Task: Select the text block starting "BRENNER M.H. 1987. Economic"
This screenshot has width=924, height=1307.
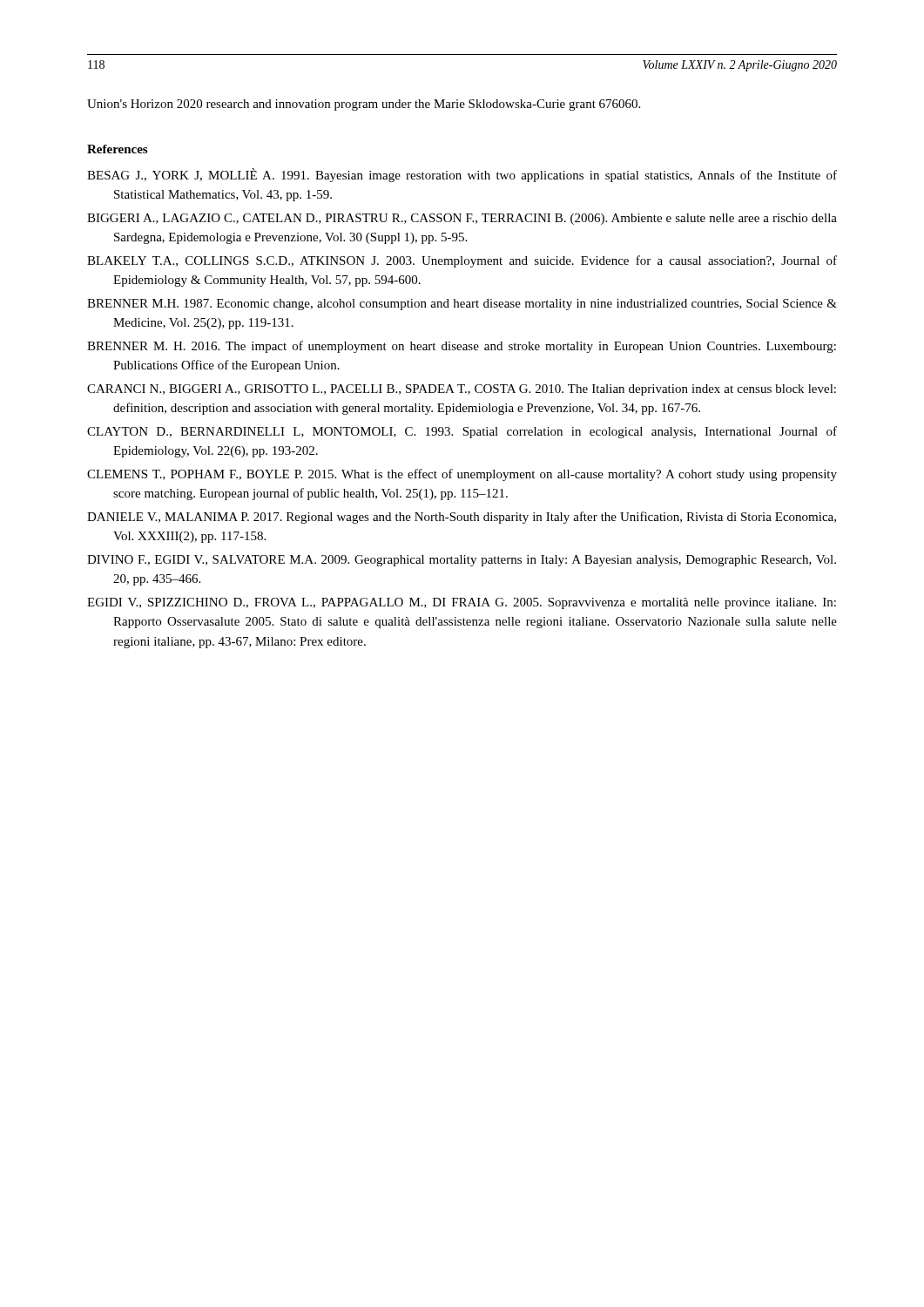Action: [x=462, y=313]
